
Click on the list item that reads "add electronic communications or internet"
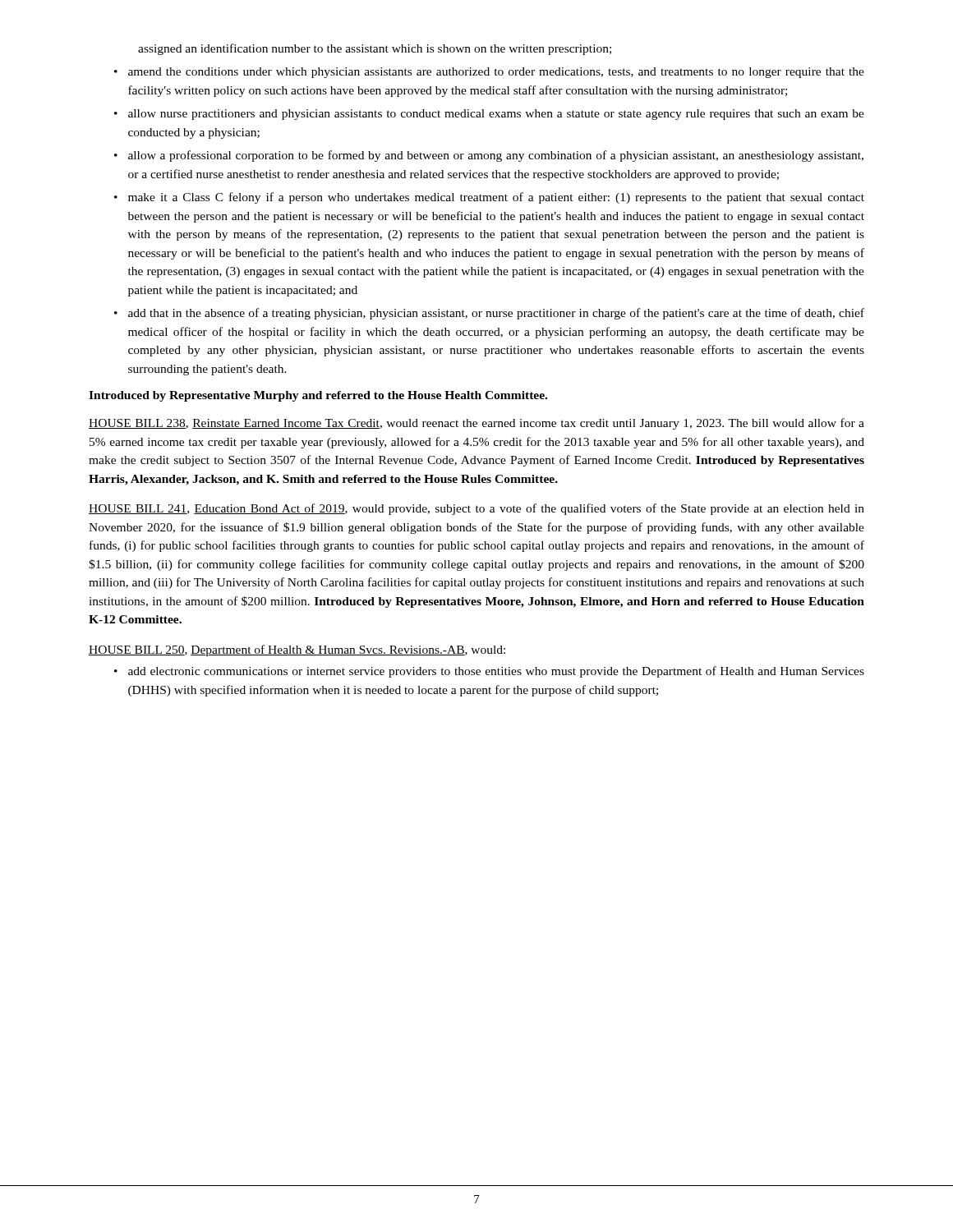[496, 680]
